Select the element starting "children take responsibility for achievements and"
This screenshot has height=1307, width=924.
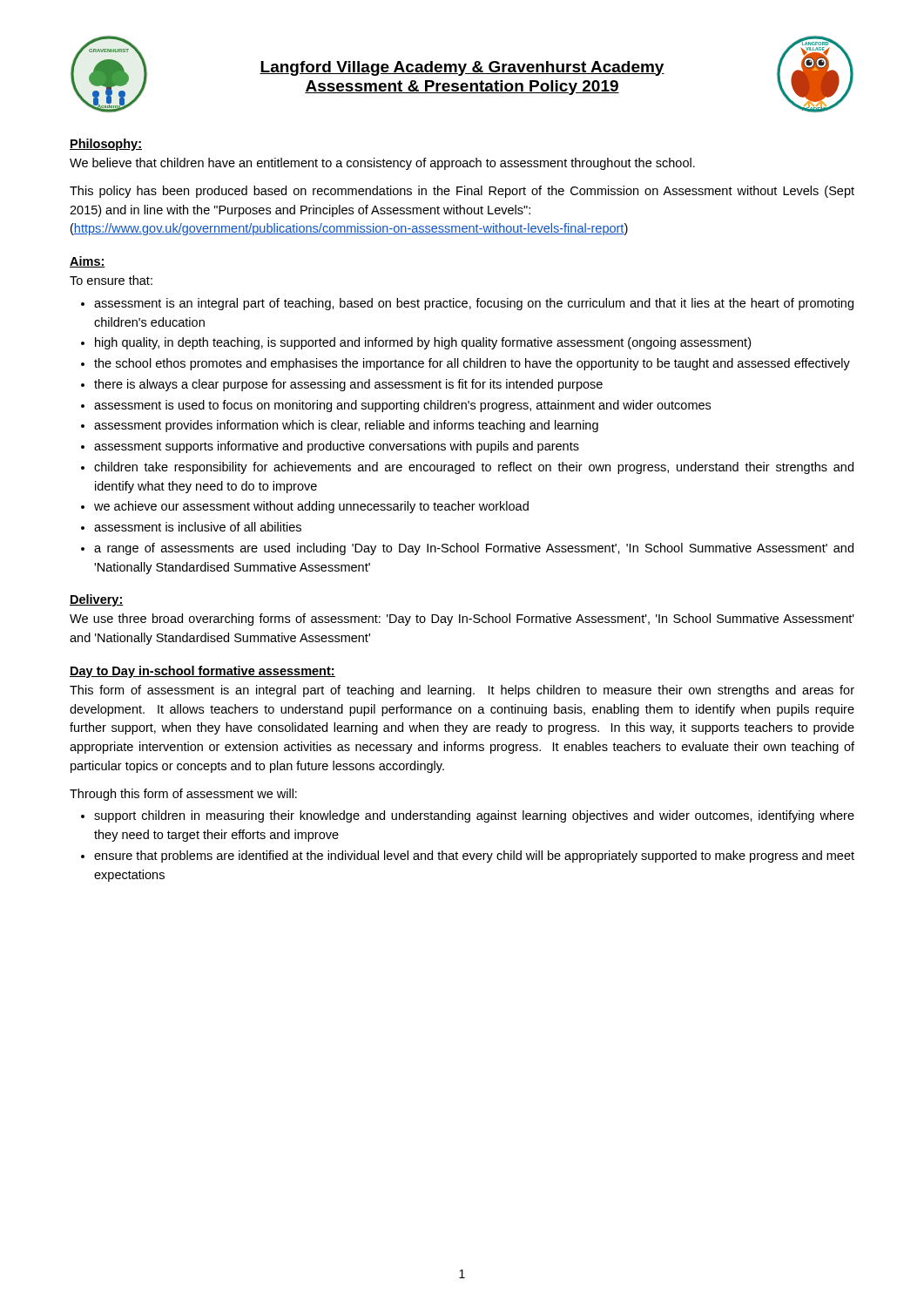pos(474,476)
